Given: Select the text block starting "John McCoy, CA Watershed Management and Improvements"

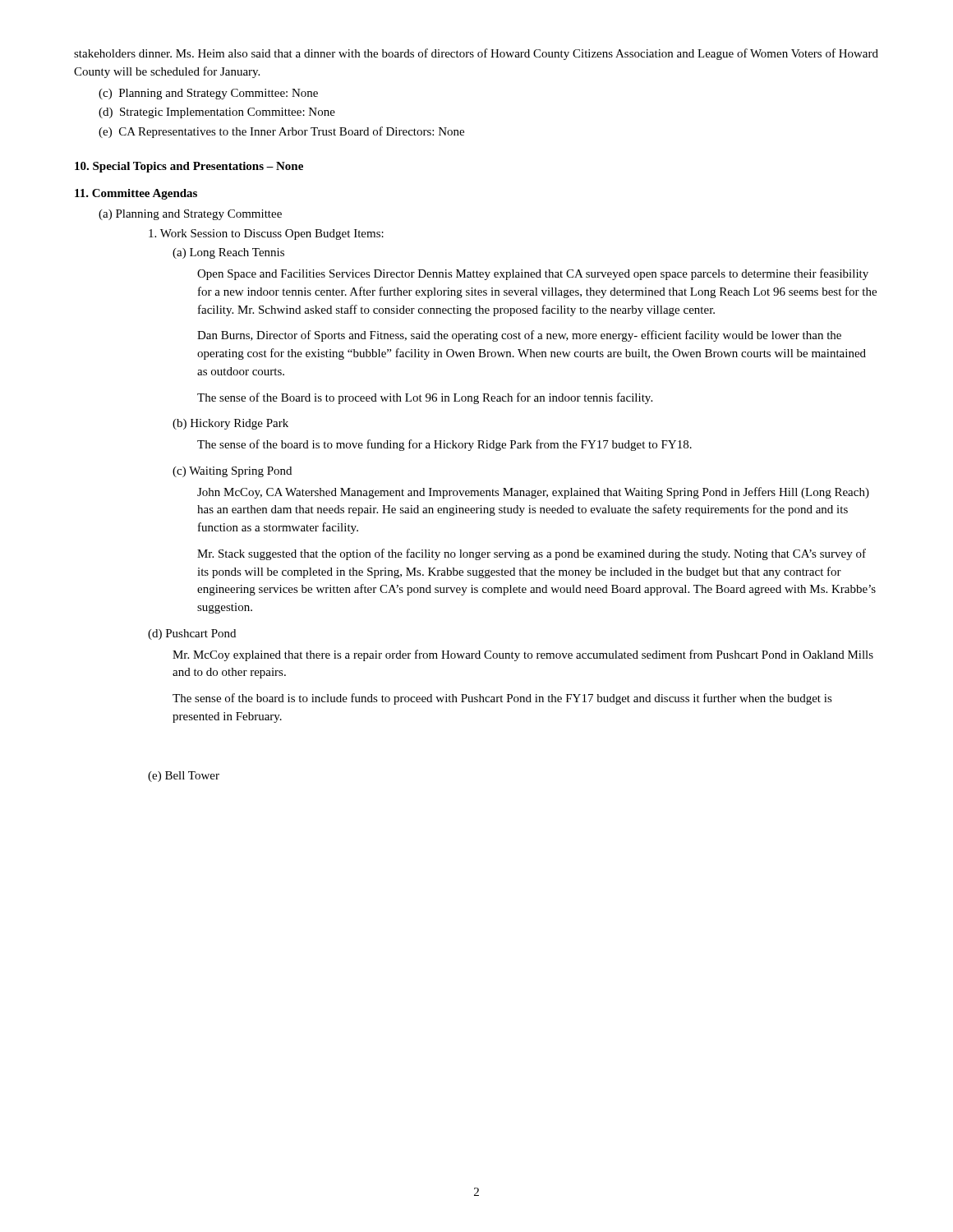Looking at the screenshot, I should [x=533, y=509].
